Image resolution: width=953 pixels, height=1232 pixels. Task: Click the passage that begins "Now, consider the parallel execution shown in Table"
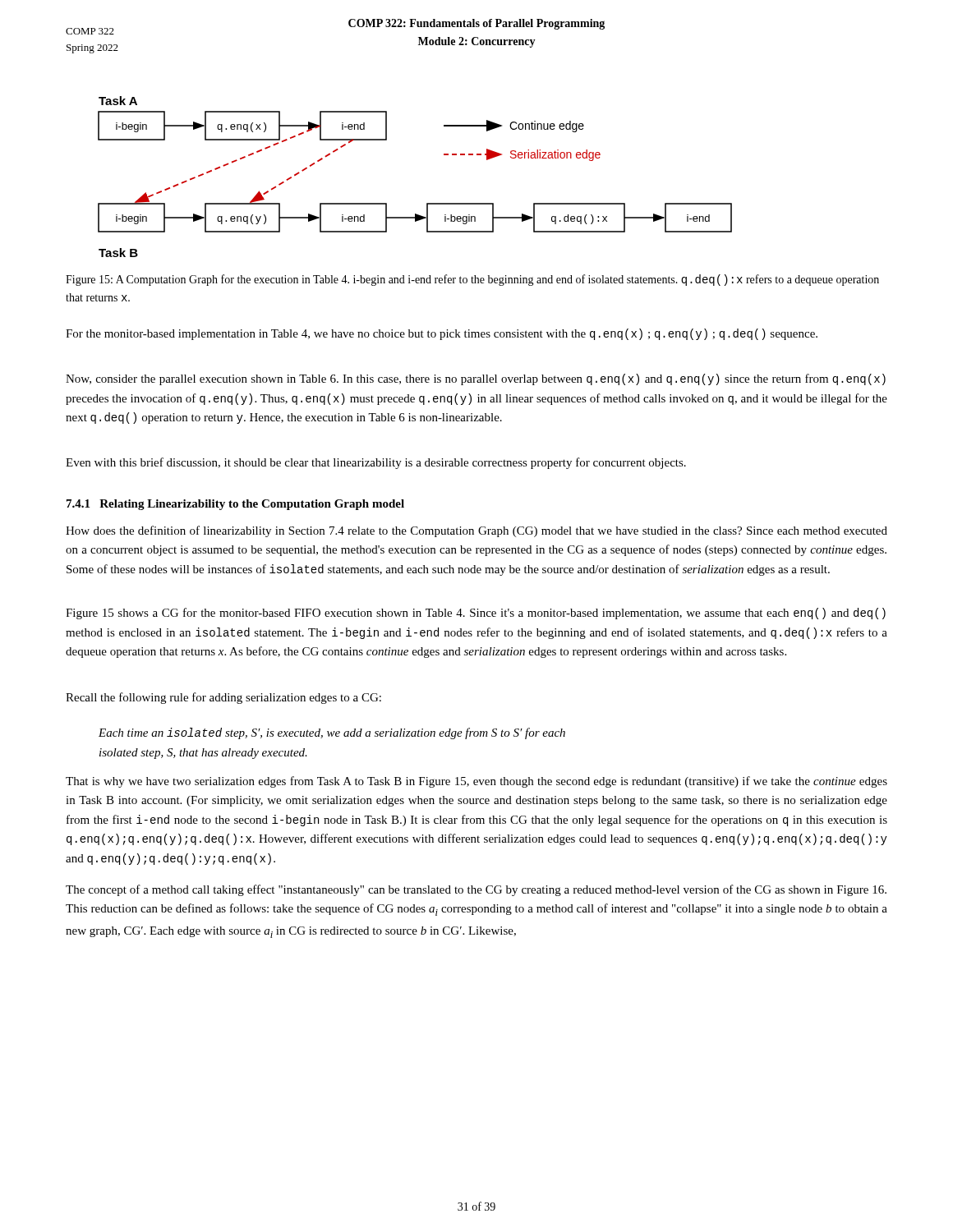tap(476, 398)
